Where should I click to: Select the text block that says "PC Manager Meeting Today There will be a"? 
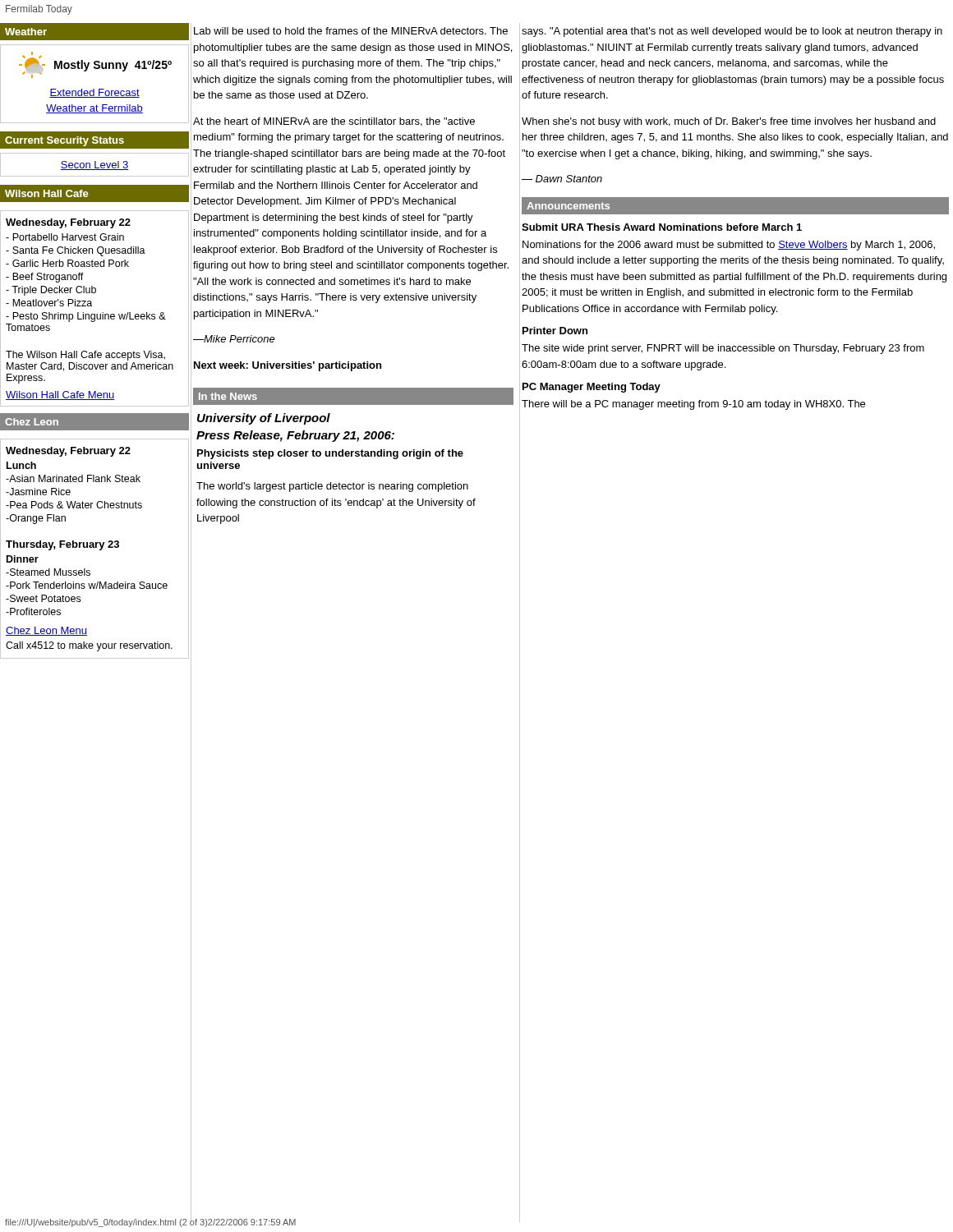(735, 396)
